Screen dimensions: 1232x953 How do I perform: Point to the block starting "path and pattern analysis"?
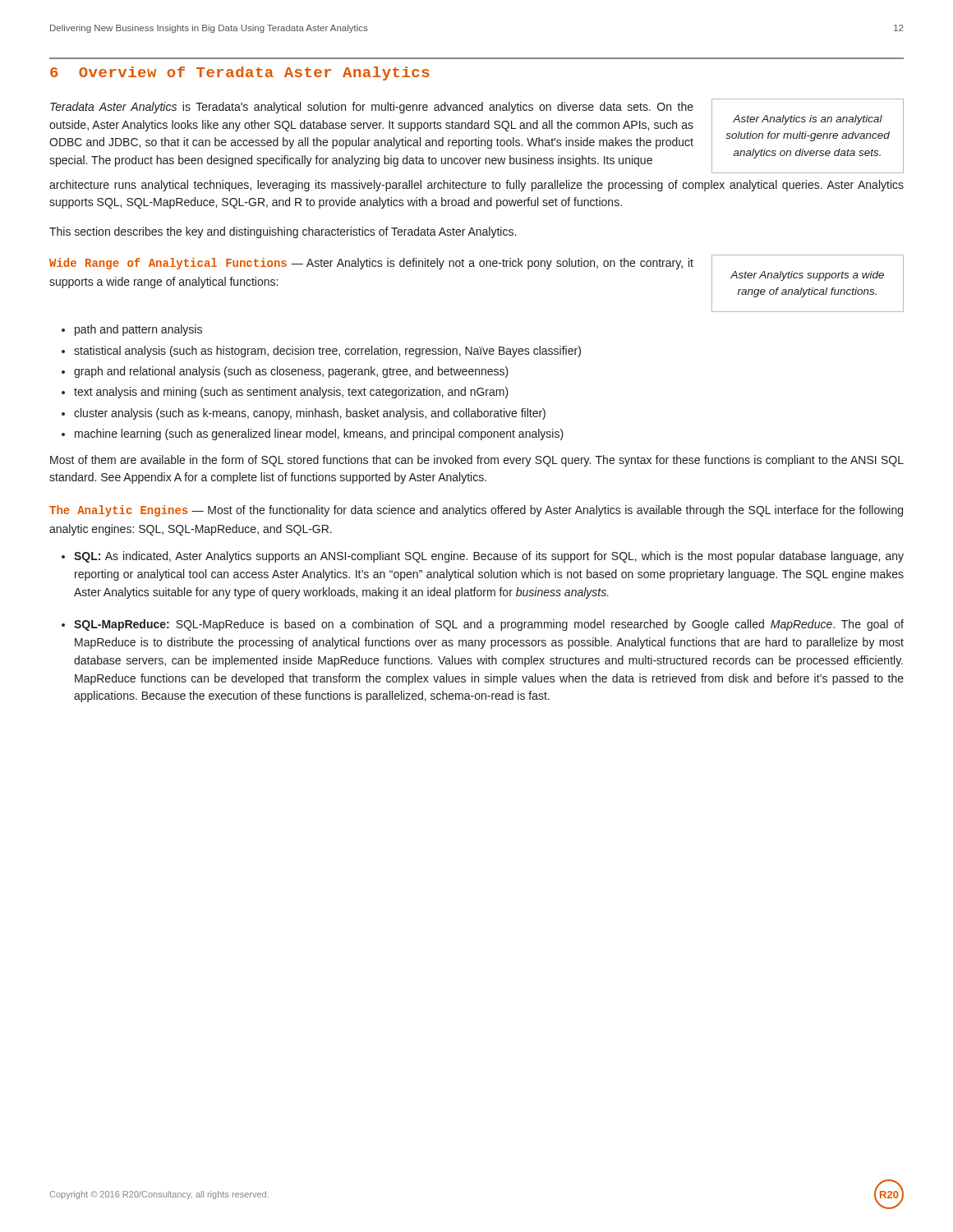click(138, 330)
